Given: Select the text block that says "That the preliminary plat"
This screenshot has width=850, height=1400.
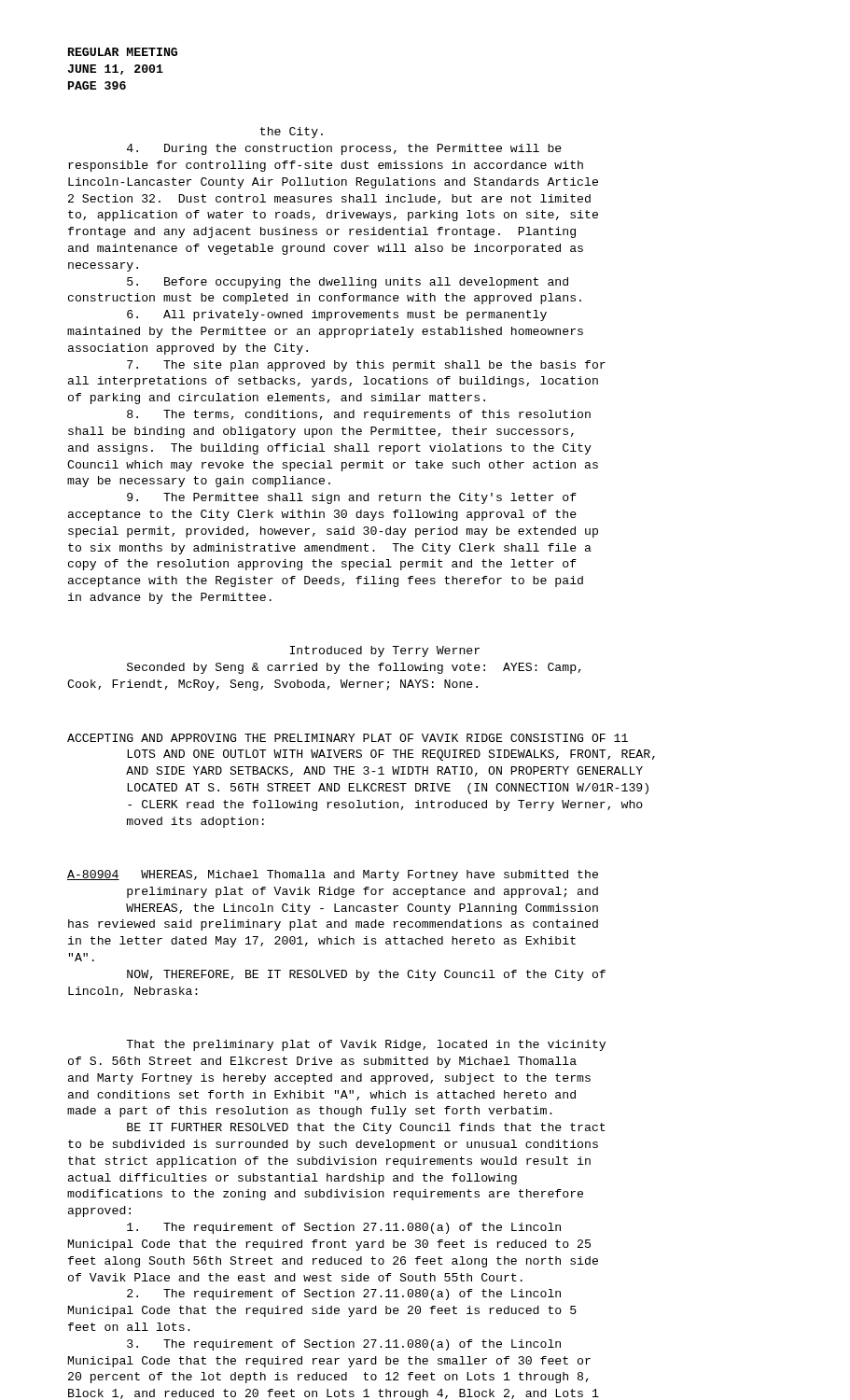Looking at the screenshot, I should coord(337,1219).
